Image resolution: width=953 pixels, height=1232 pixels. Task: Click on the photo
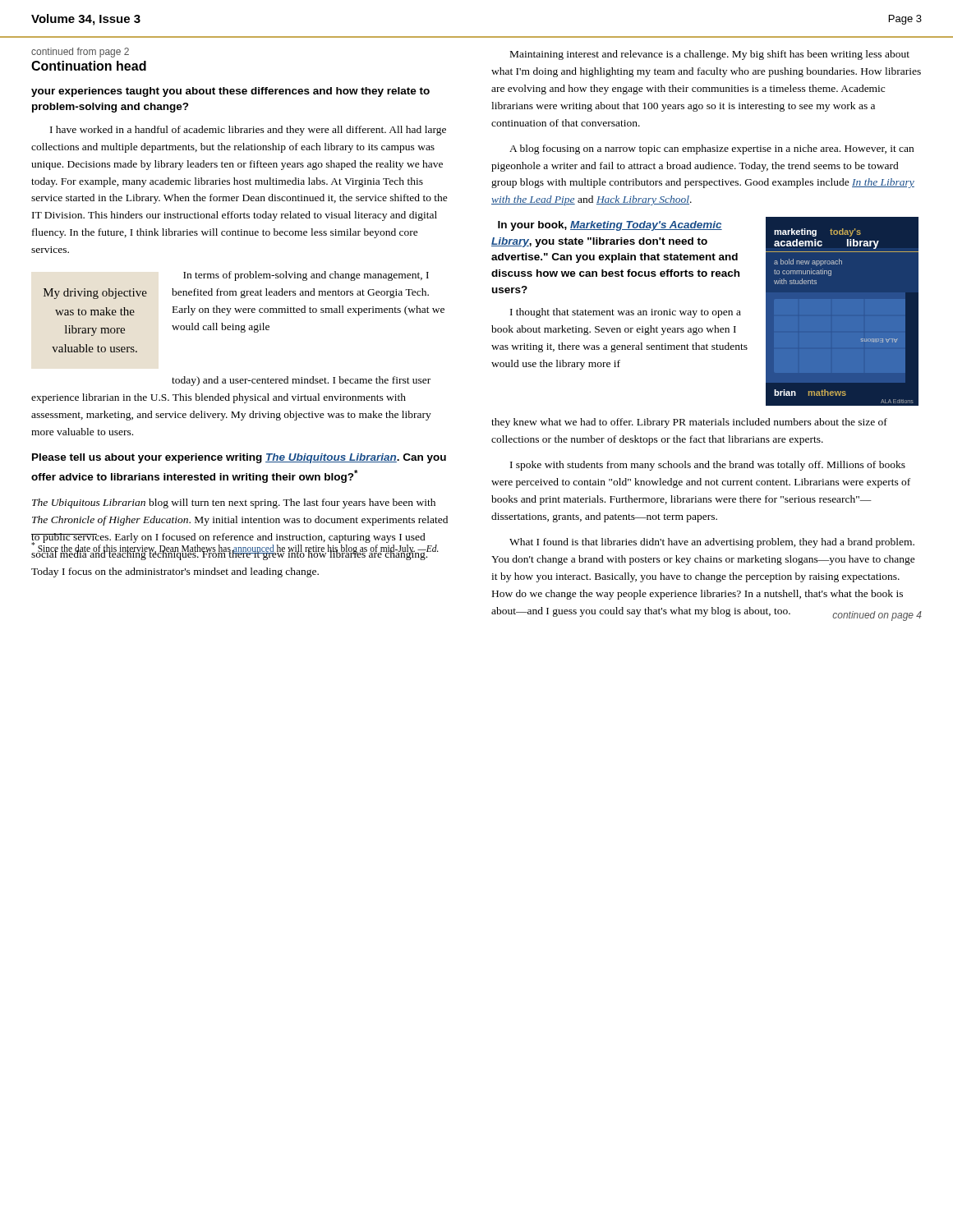(x=844, y=312)
